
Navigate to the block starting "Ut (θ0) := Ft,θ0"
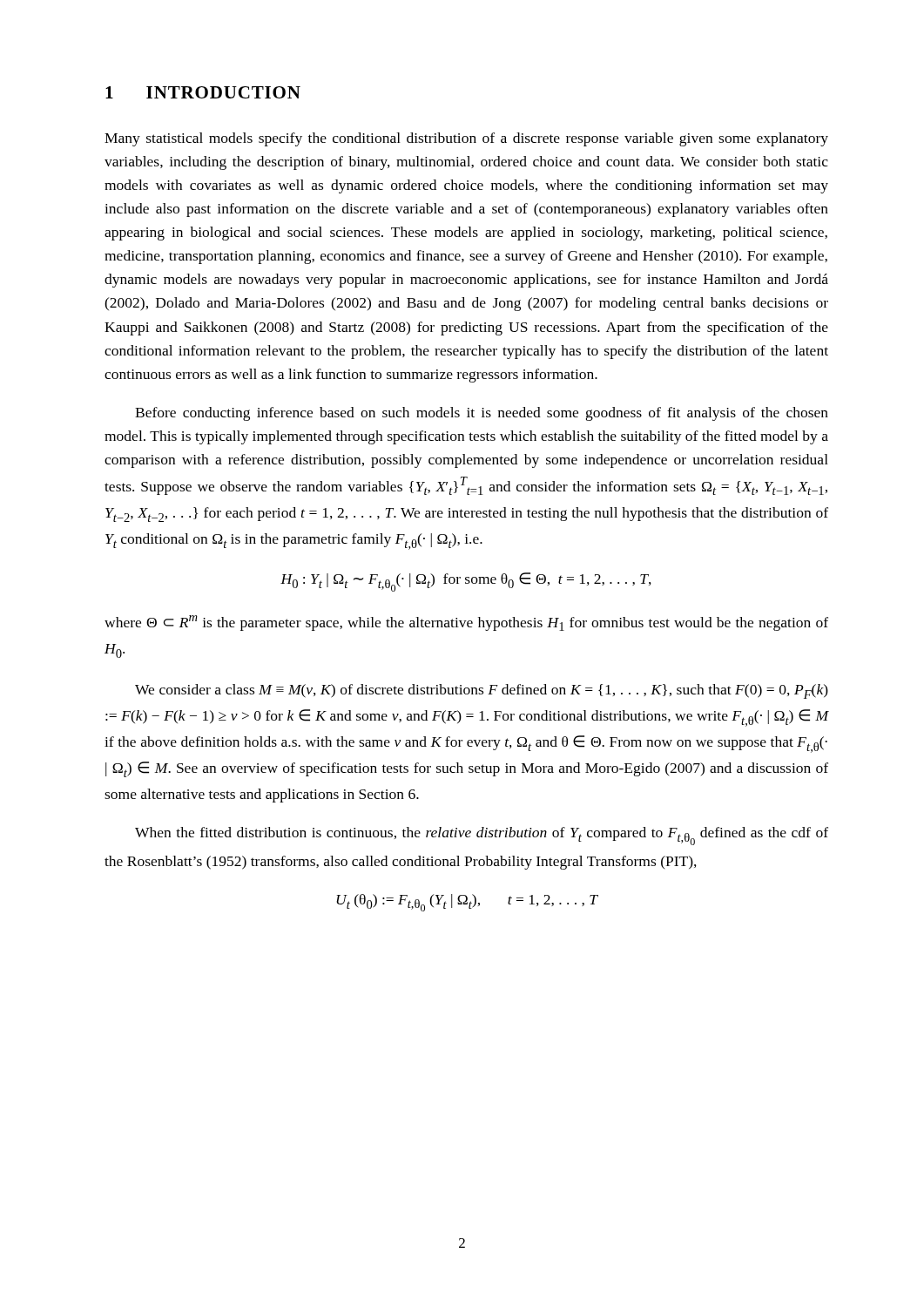pos(466,902)
